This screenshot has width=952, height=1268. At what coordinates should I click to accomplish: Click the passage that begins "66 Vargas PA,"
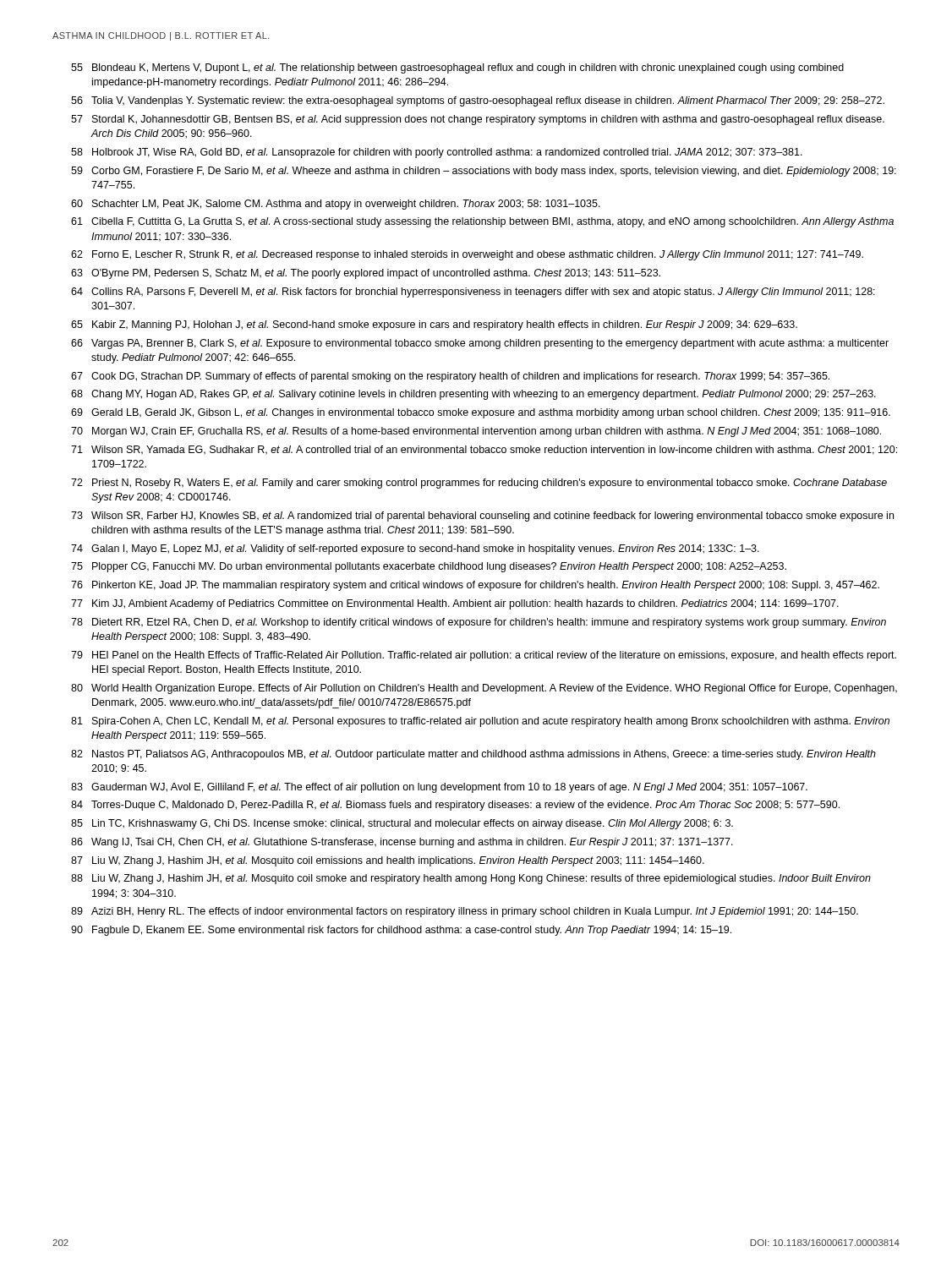(x=476, y=351)
